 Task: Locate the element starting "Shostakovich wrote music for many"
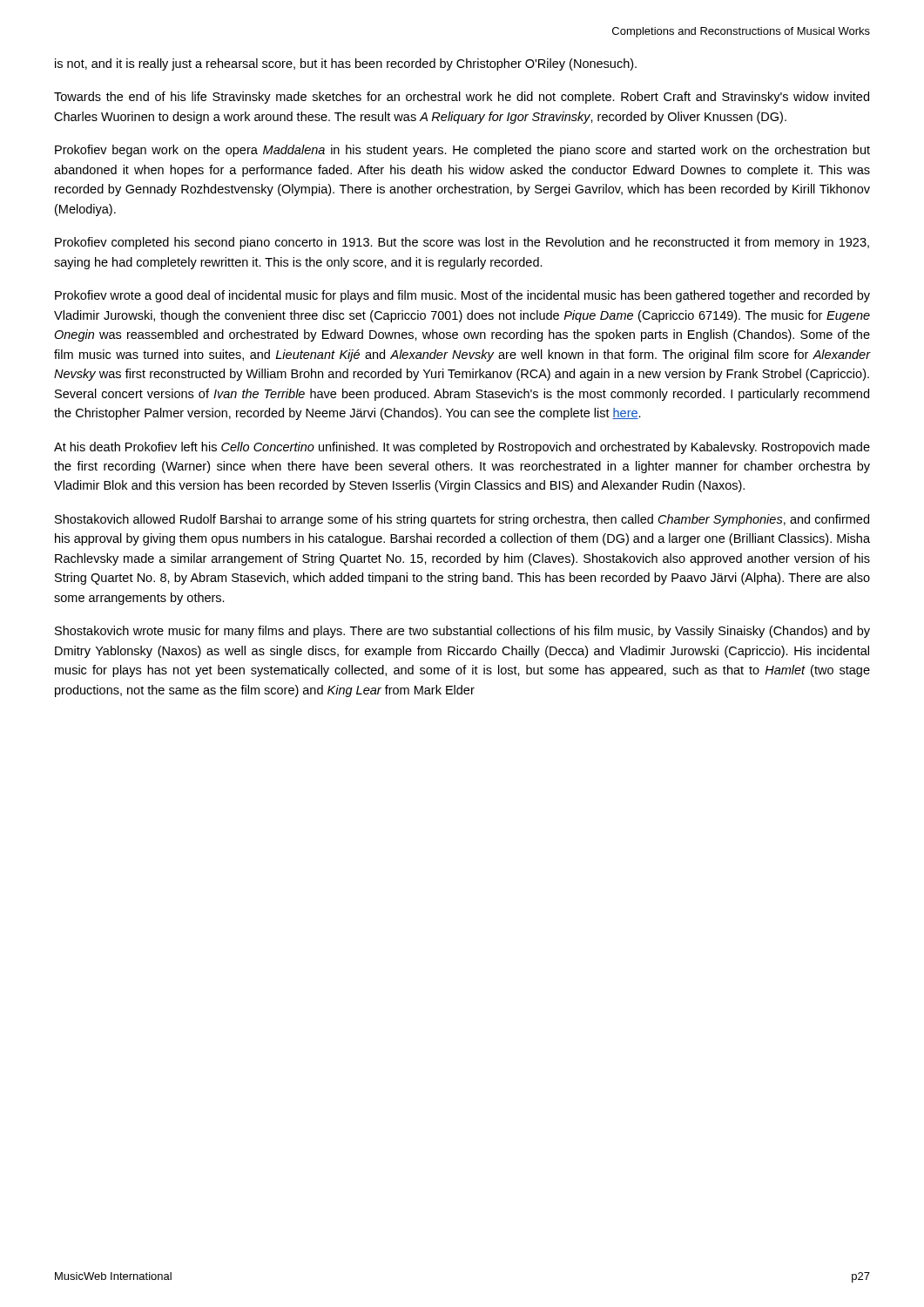click(x=462, y=661)
